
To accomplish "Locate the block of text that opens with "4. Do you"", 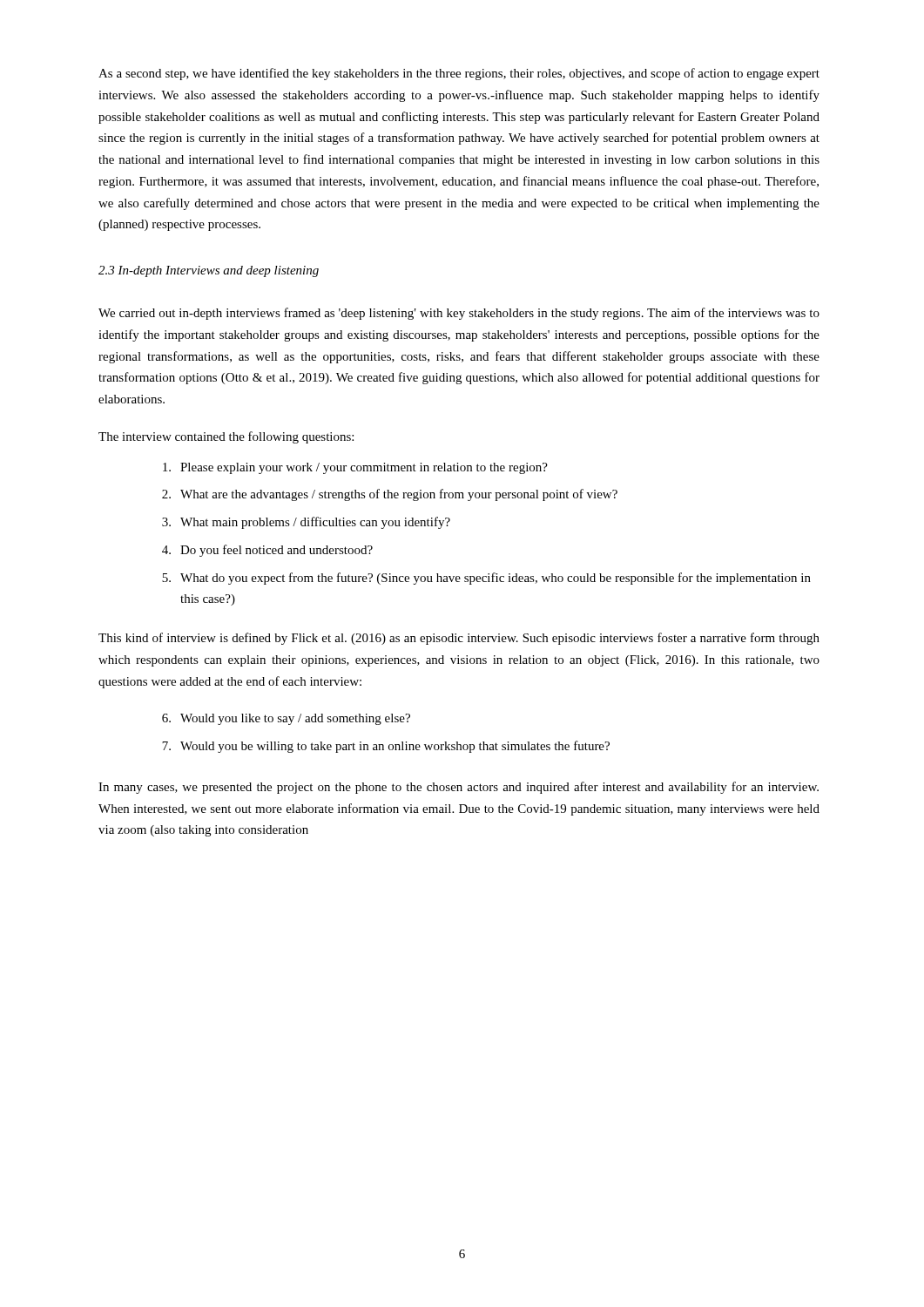I will [x=267, y=551].
